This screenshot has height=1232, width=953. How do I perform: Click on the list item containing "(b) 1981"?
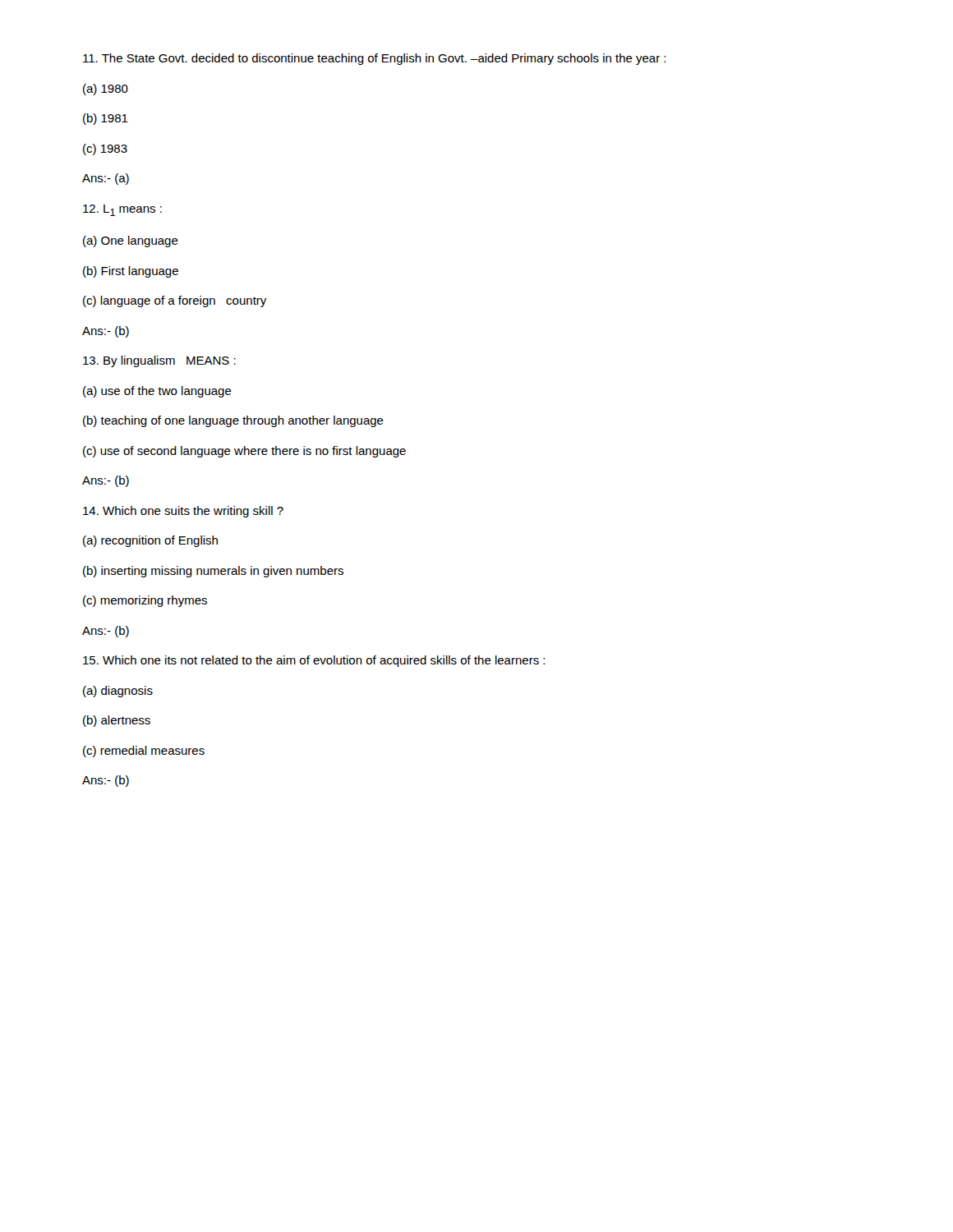point(105,118)
